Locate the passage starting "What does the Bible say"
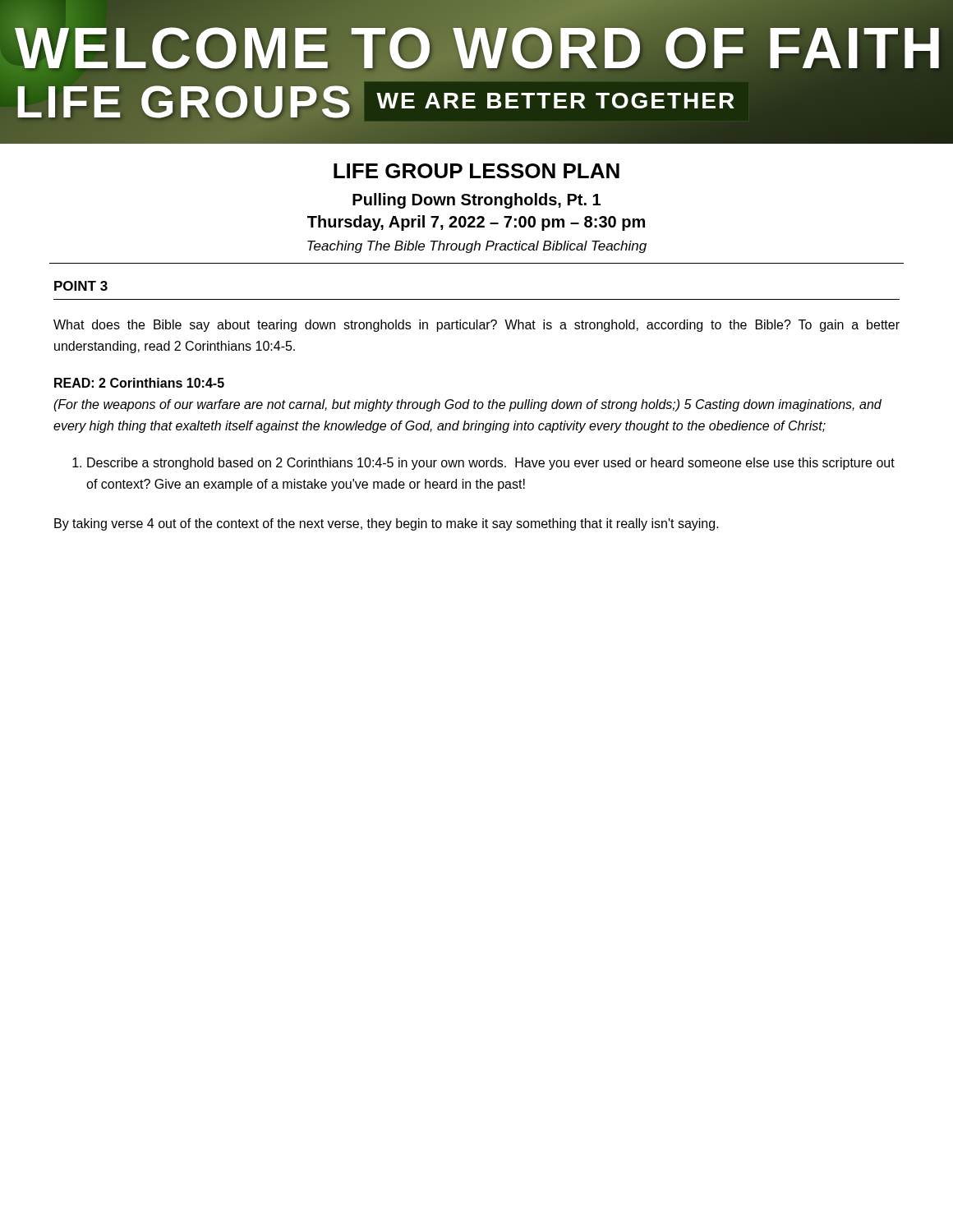Image resolution: width=953 pixels, height=1232 pixels. coord(476,336)
